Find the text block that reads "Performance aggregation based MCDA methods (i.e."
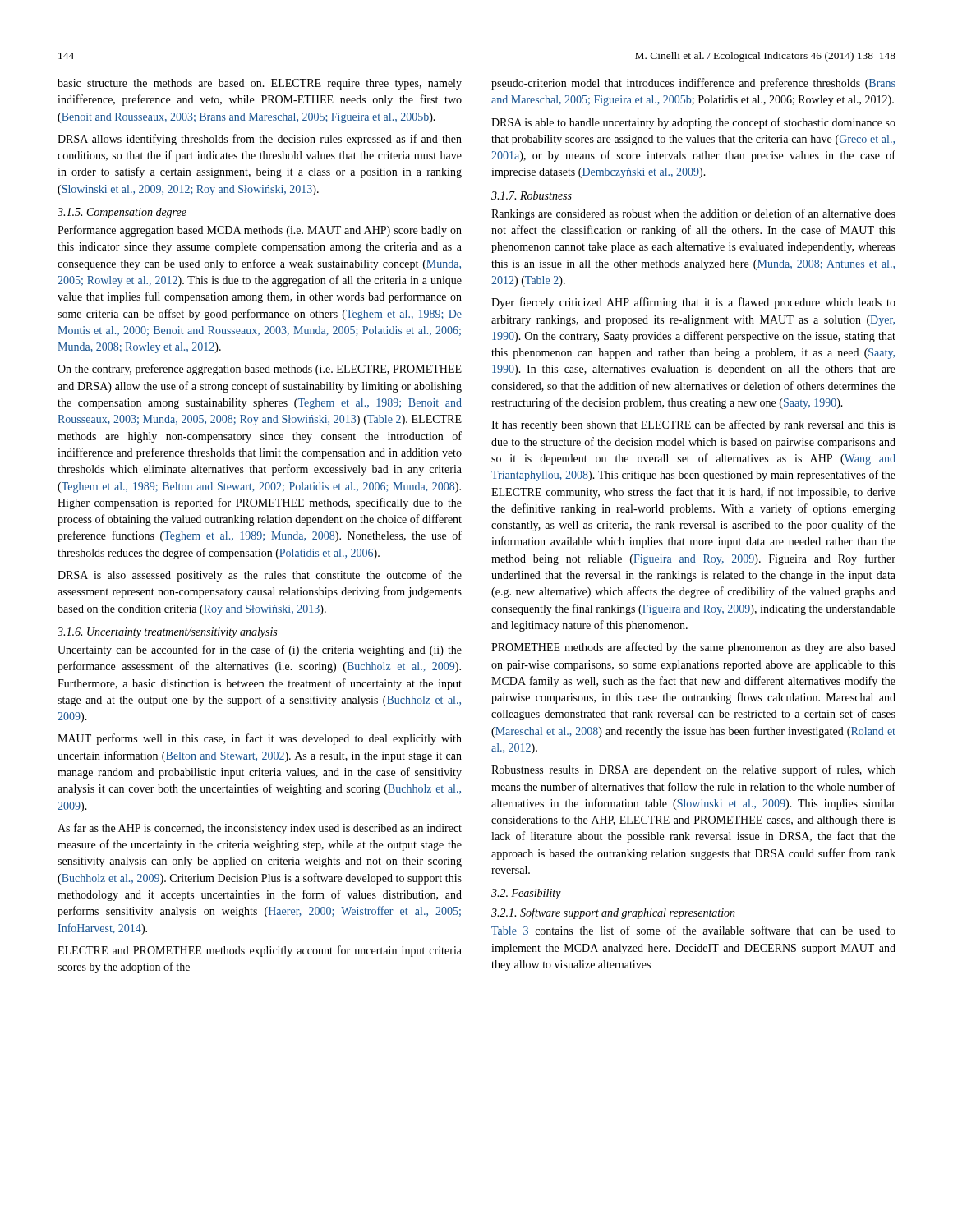The width and height of the screenshot is (953, 1232). coord(260,289)
